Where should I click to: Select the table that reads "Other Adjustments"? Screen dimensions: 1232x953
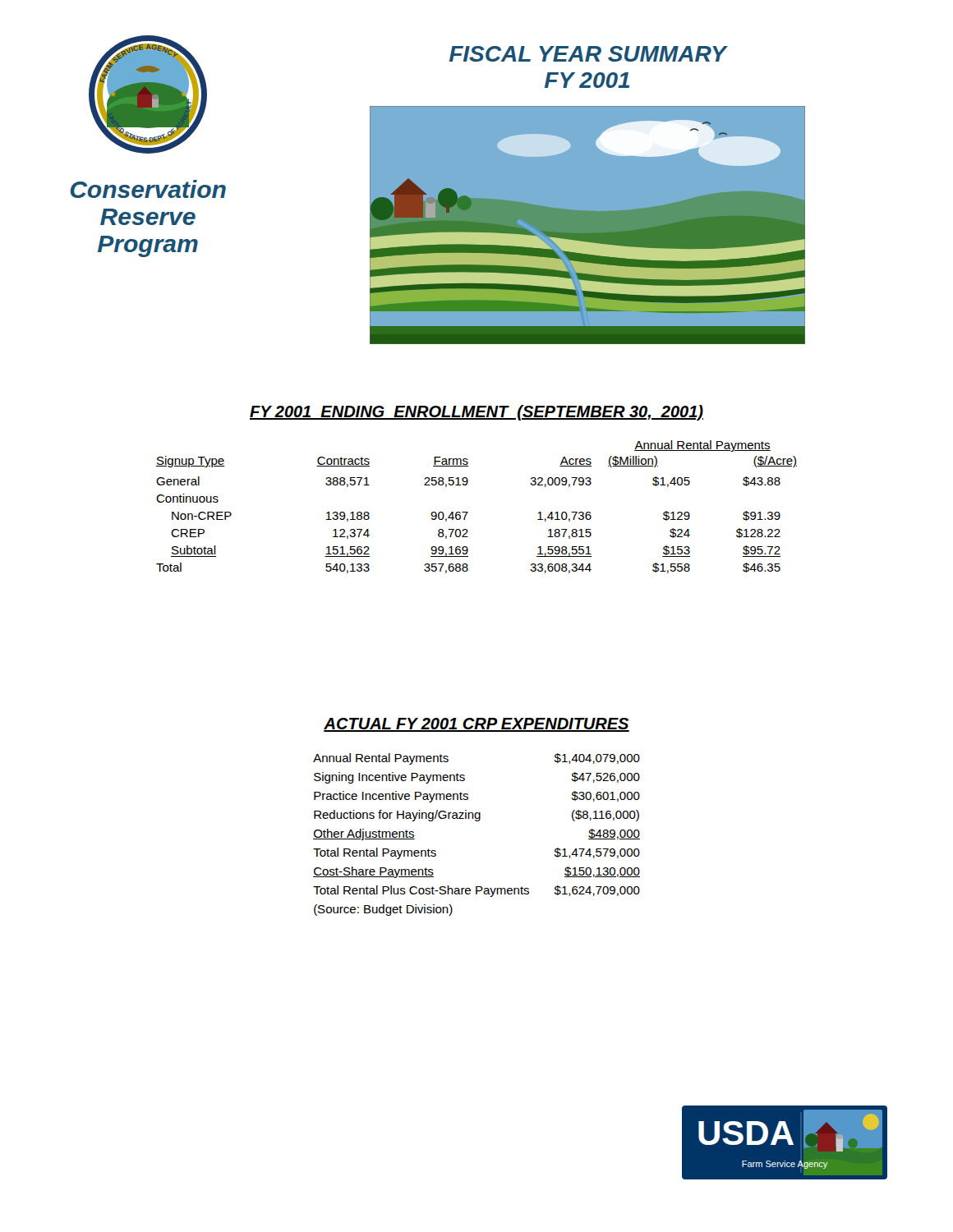[x=476, y=833]
